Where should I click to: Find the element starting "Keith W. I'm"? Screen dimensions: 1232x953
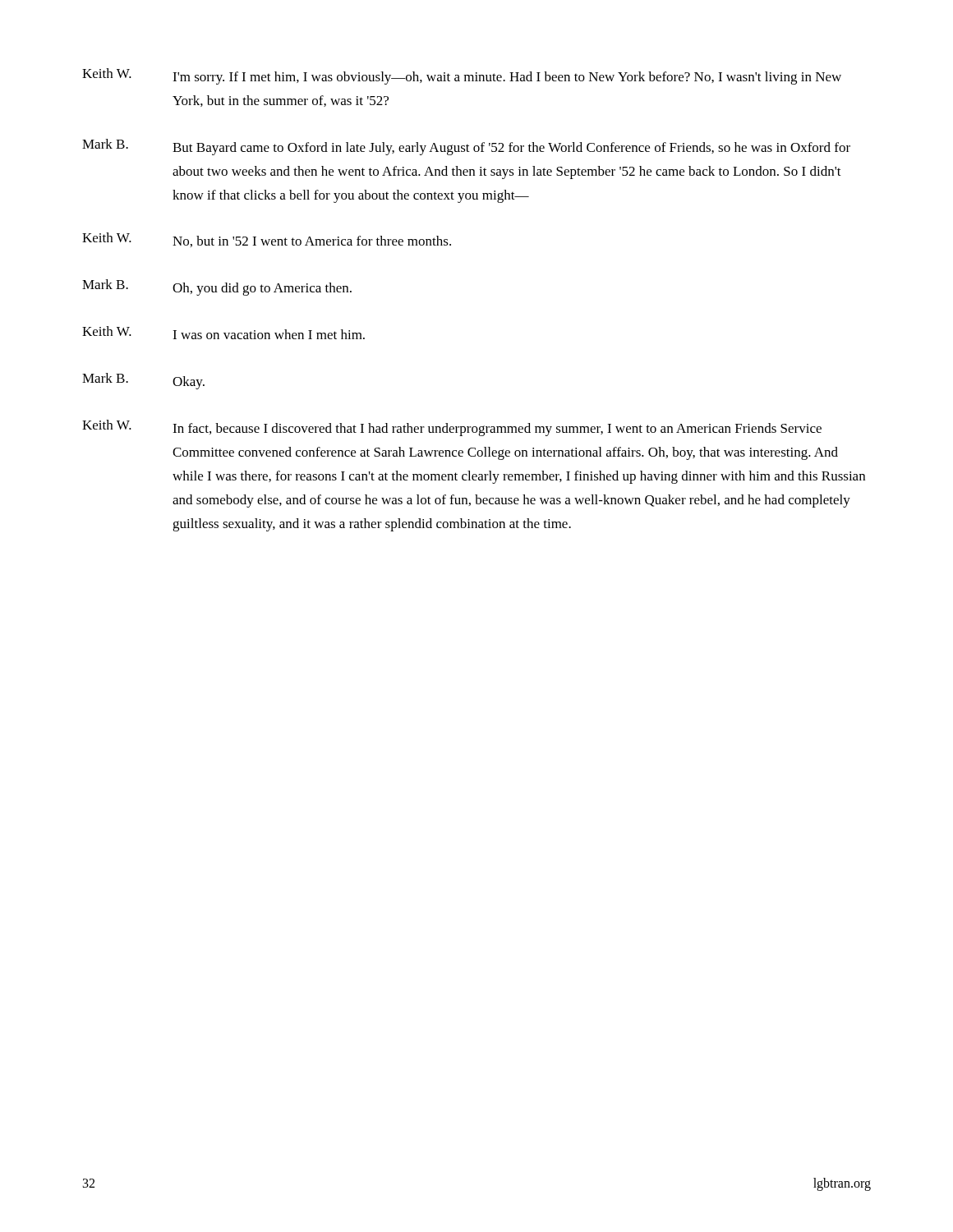(476, 89)
